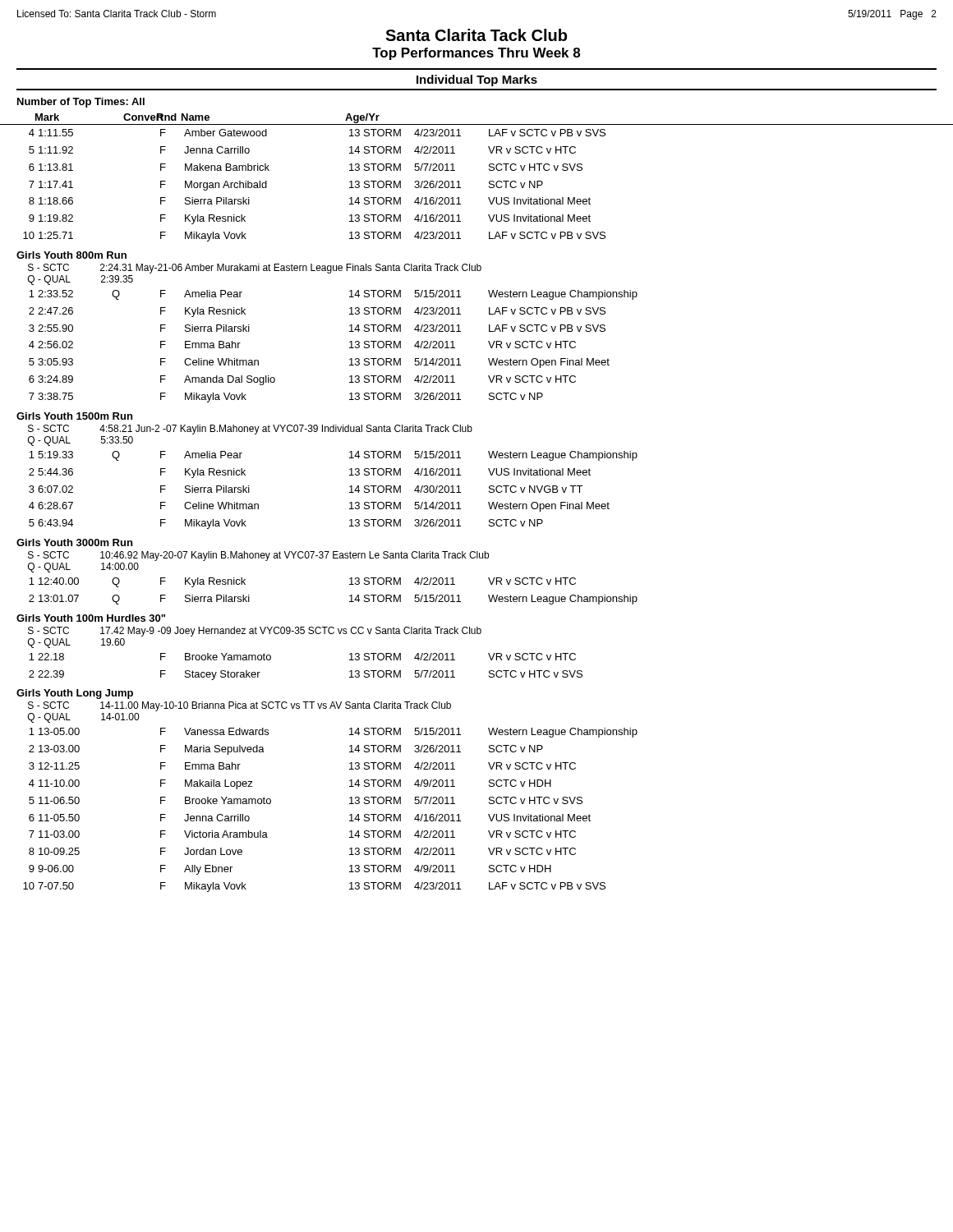This screenshot has width=953, height=1232.
Task: Locate the section header containing "Girls Youth 3000m Run"
Action: click(75, 543)
